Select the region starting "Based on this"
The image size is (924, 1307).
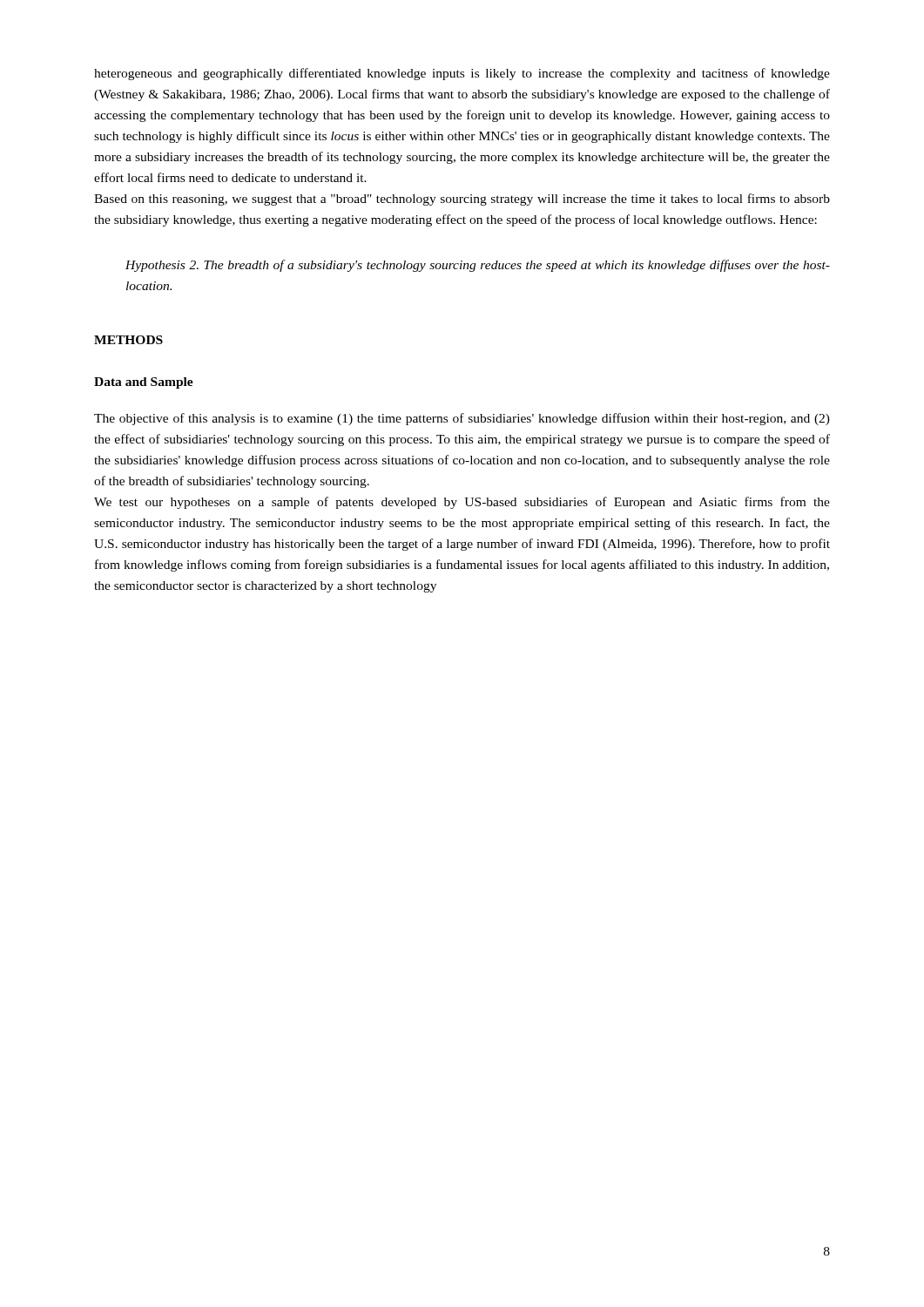pos(462,209)
